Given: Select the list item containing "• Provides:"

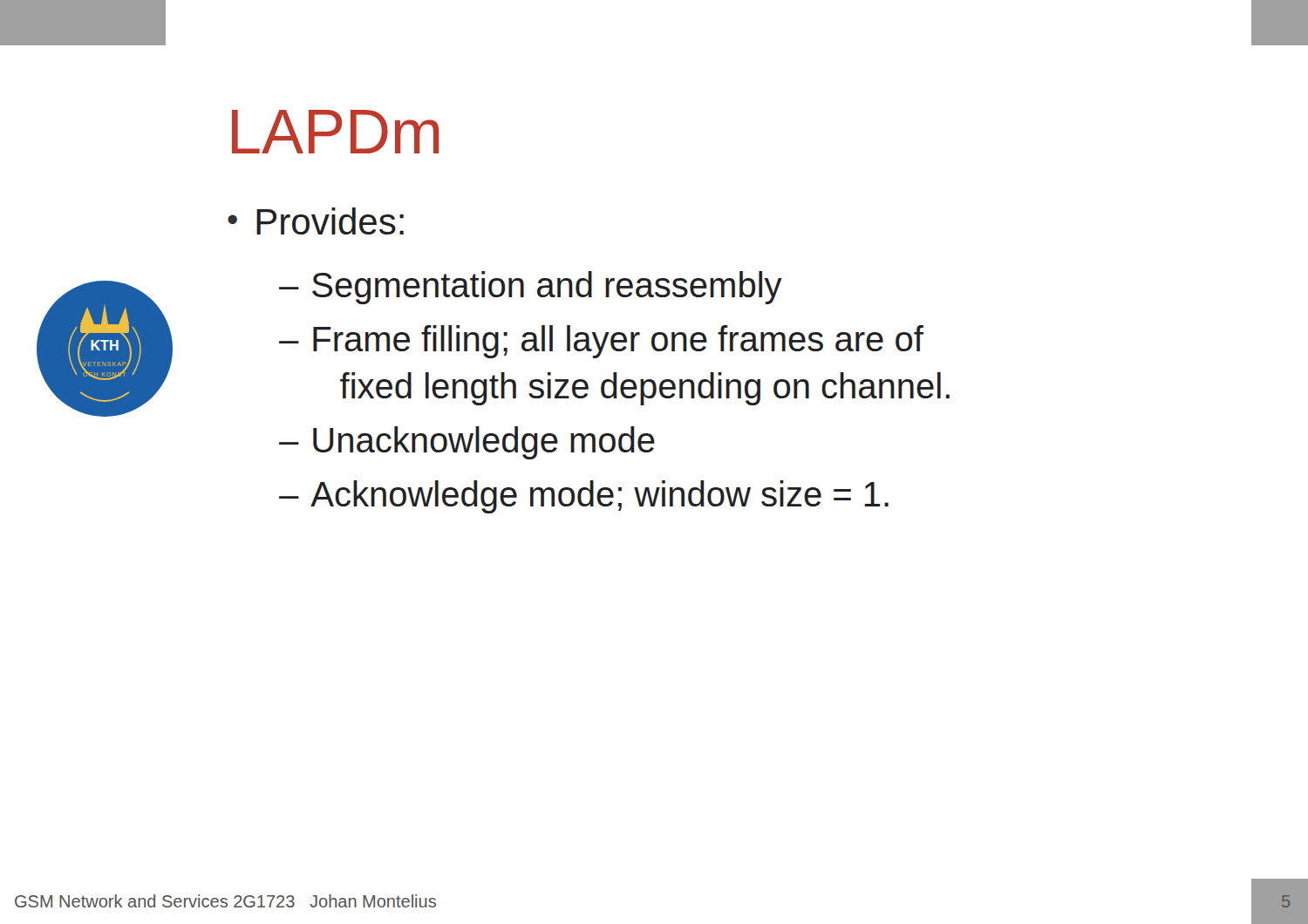Looking at the screenshot, I should 317,222.
